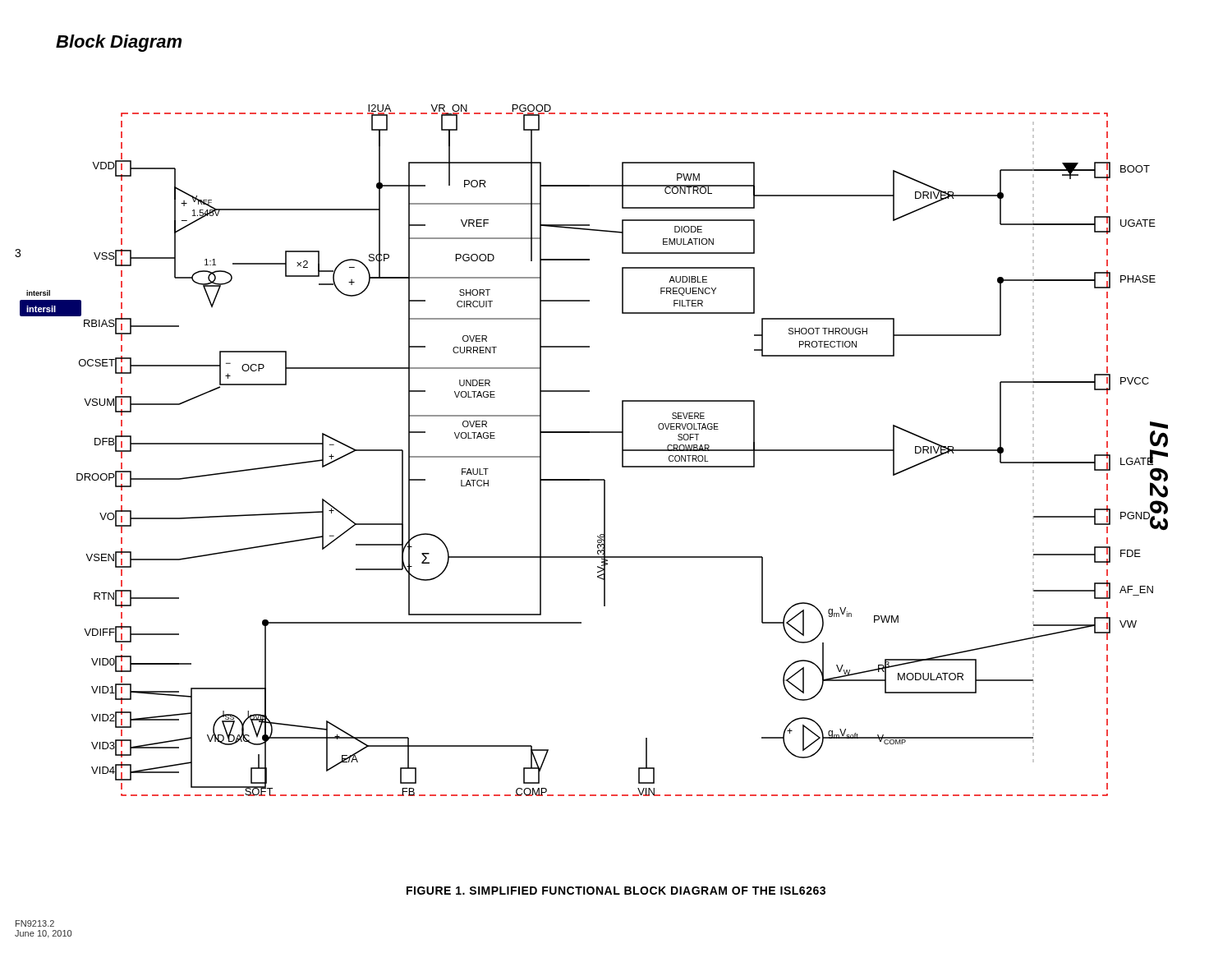1232x953 pixels.
Task: Locate the schematic
Action: click(x=610, y=442)
